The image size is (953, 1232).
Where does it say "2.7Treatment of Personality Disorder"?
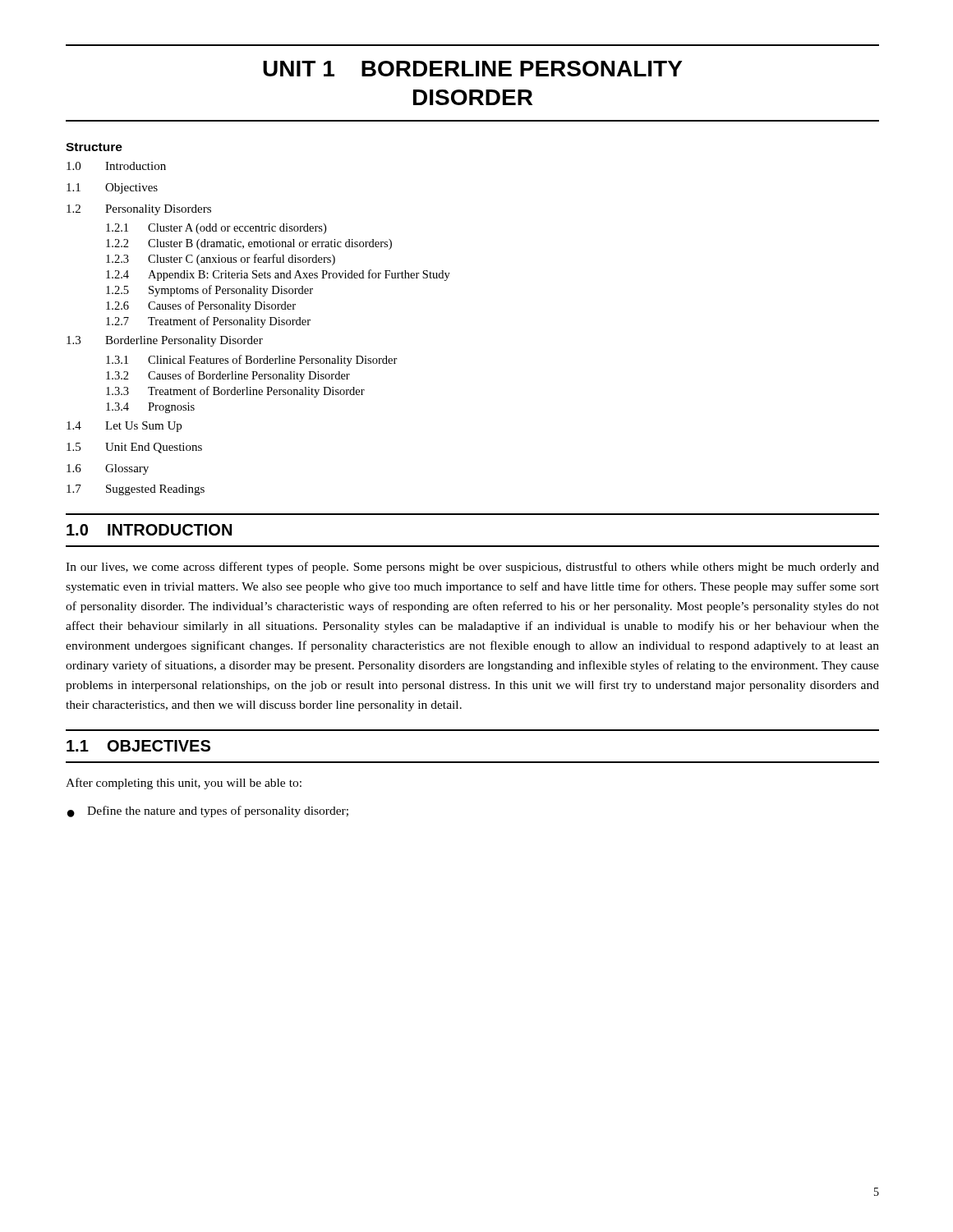(208, 322)
